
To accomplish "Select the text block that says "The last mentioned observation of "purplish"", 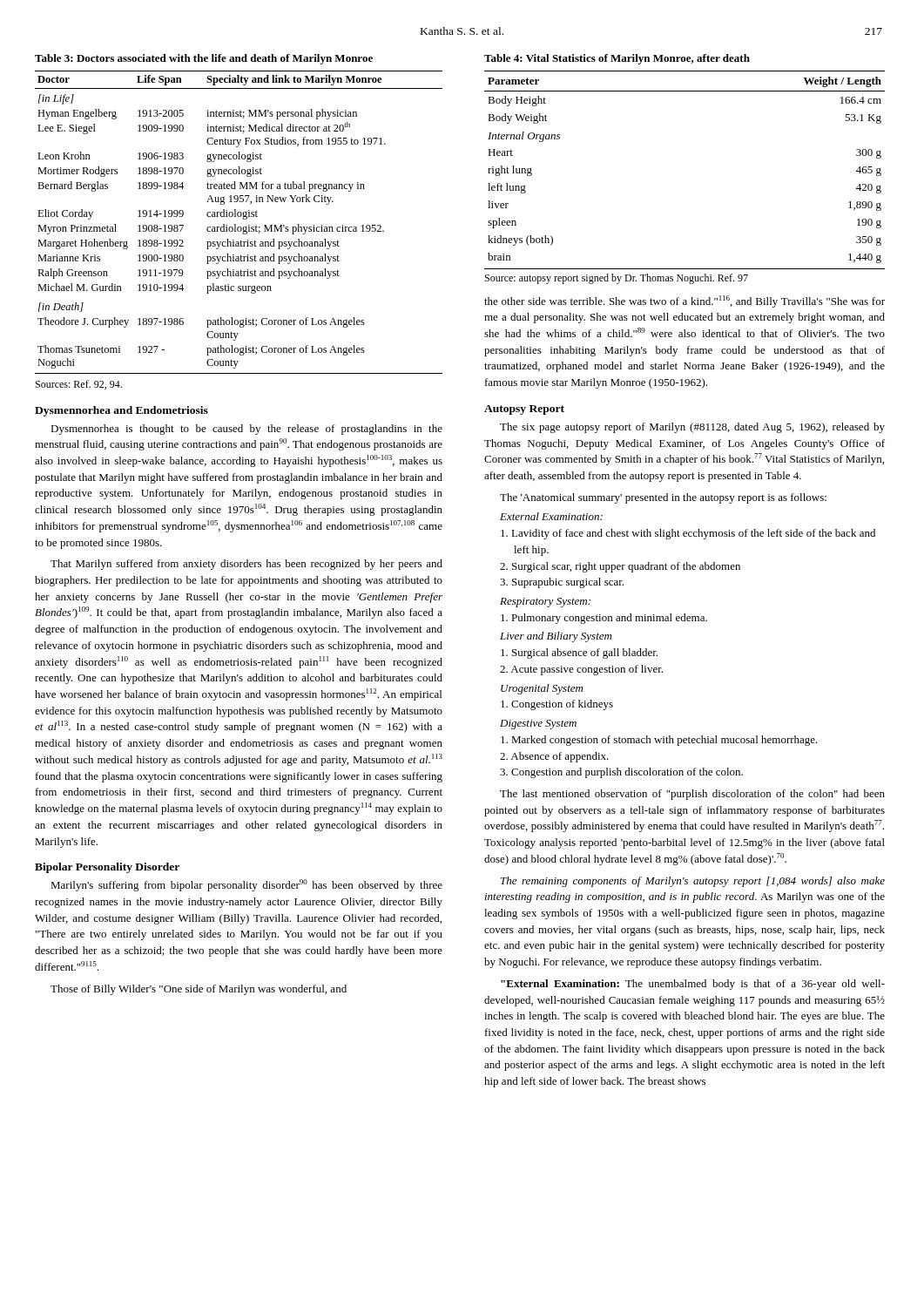I will pos(684,826).
